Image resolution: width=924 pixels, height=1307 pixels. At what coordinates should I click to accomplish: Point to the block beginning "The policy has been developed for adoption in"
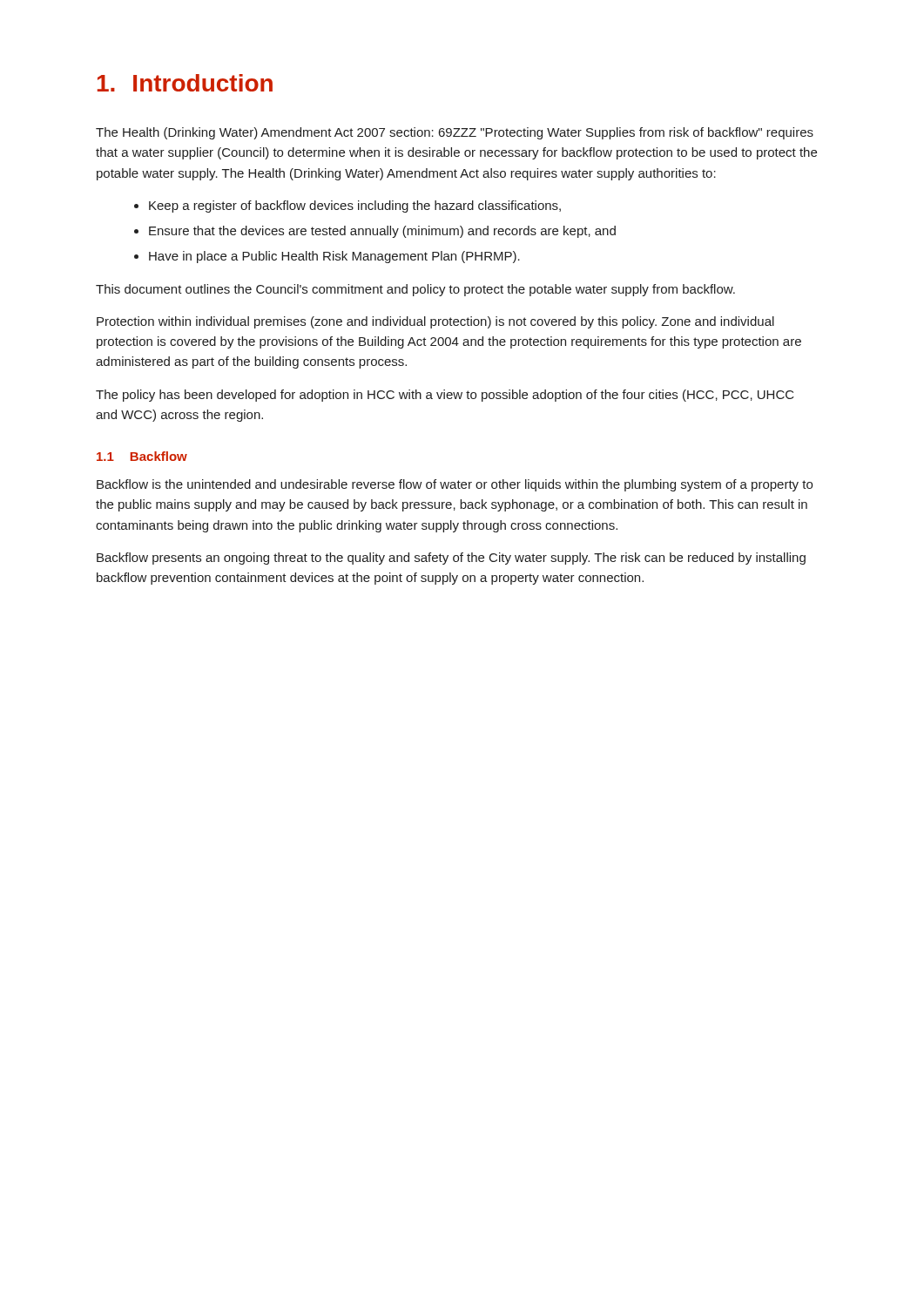445,404
